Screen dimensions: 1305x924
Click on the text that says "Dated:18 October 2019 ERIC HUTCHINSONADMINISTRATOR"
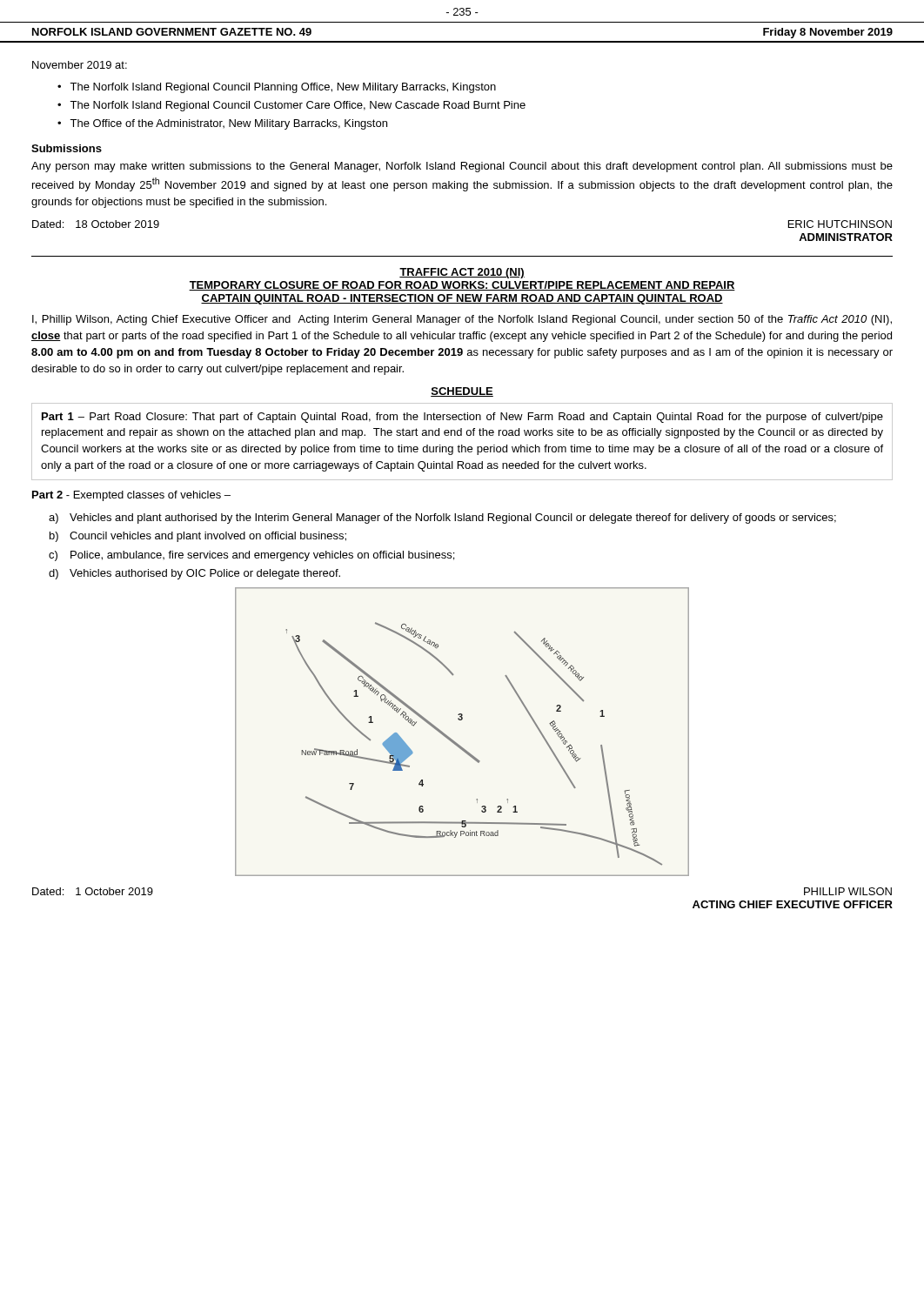(44, 224)
